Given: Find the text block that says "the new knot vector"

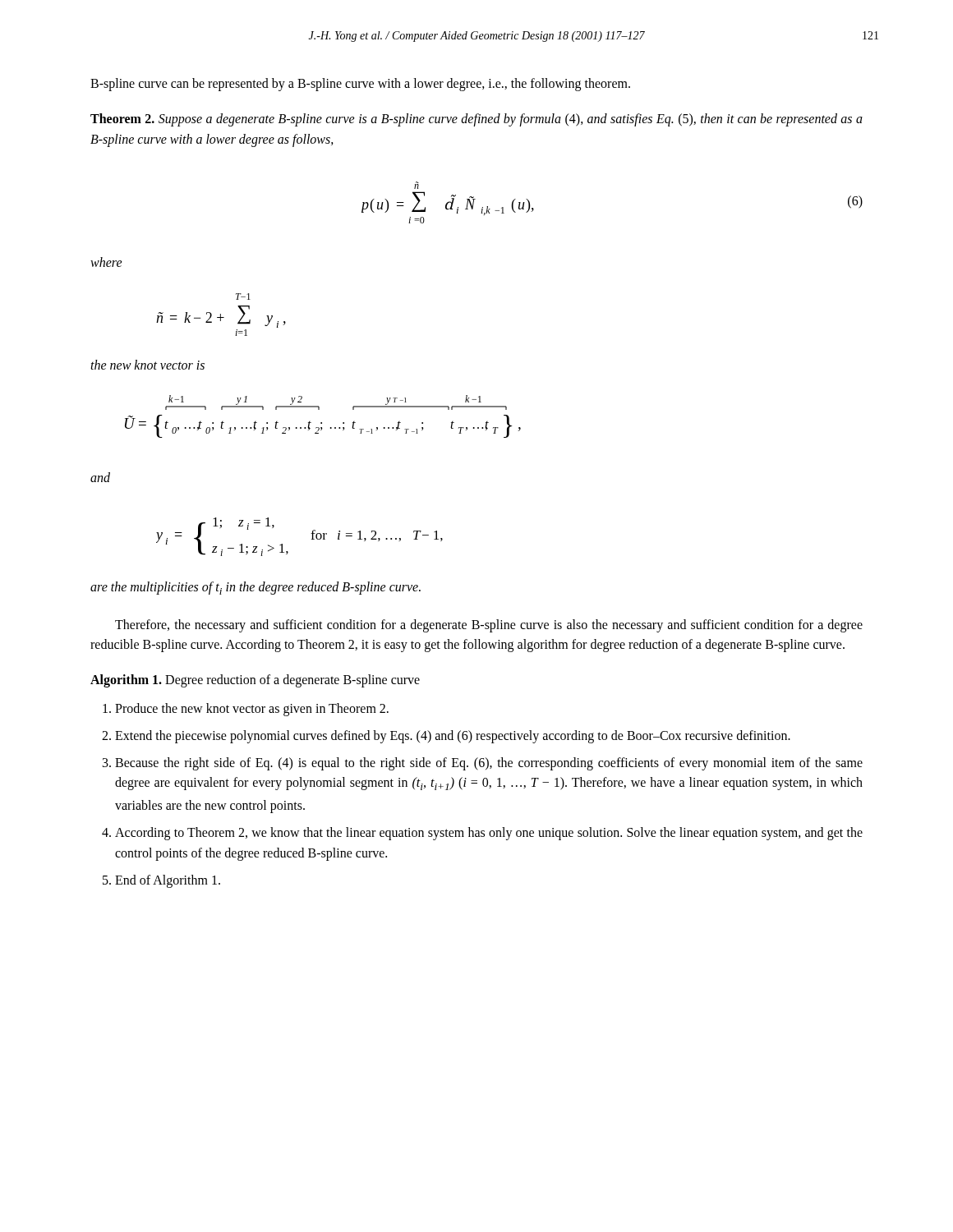Looking at the screenshot, I should tap(148, 365).
